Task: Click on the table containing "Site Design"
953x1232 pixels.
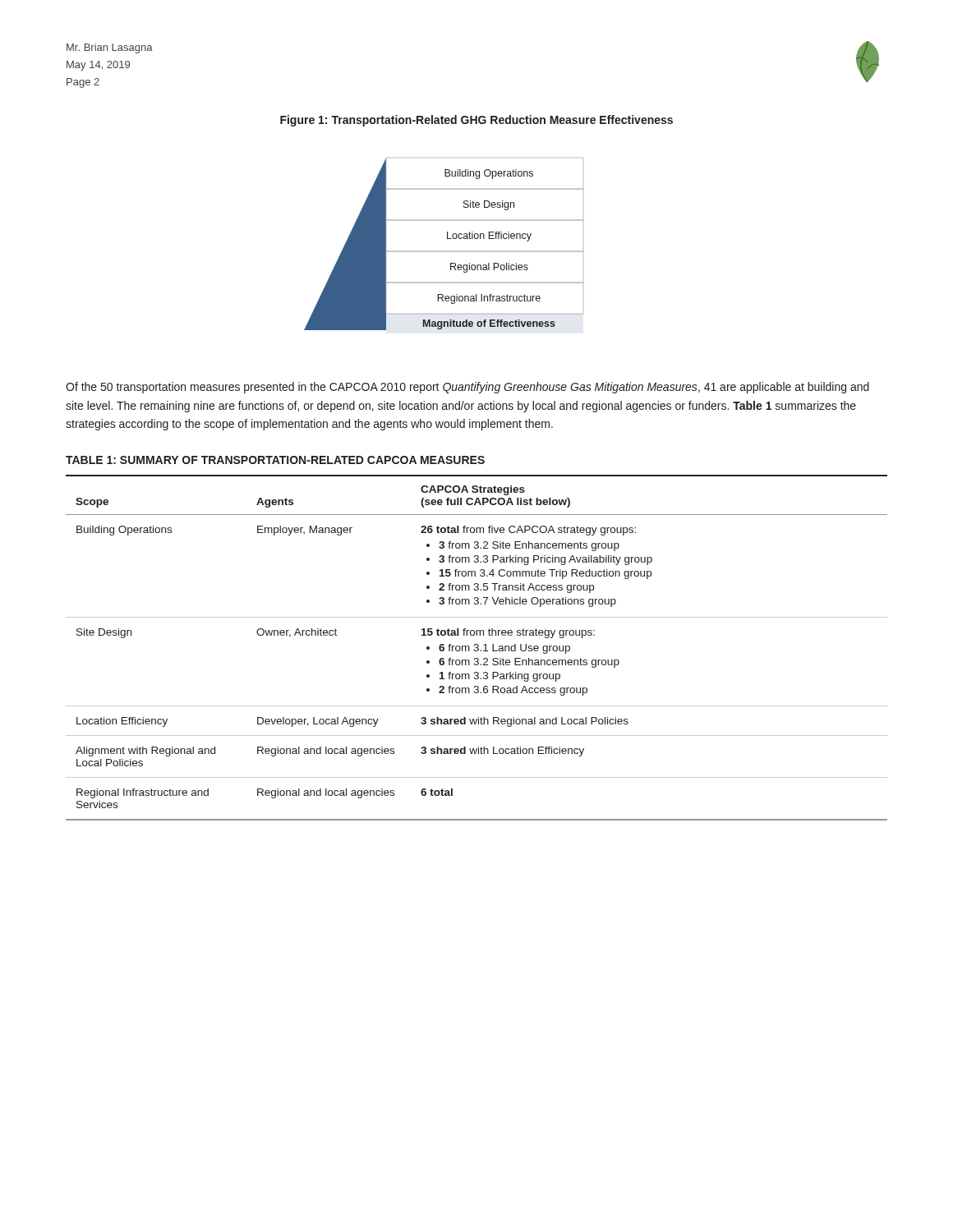Action: (476, 647)
